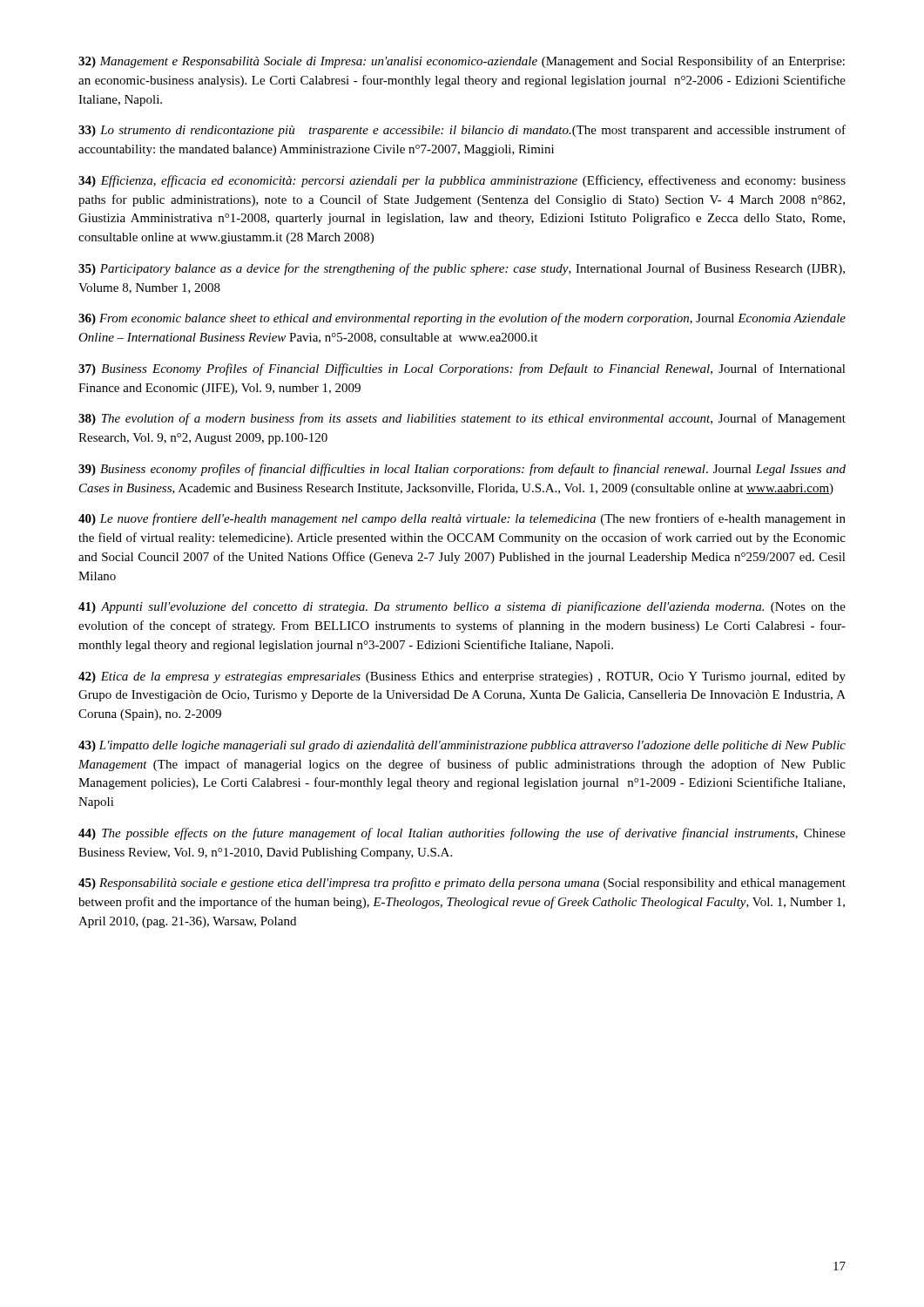
Task: Click the passage that begins "43) L'impatto delle"
Action: pyautogui.click(x=462, y=773)
